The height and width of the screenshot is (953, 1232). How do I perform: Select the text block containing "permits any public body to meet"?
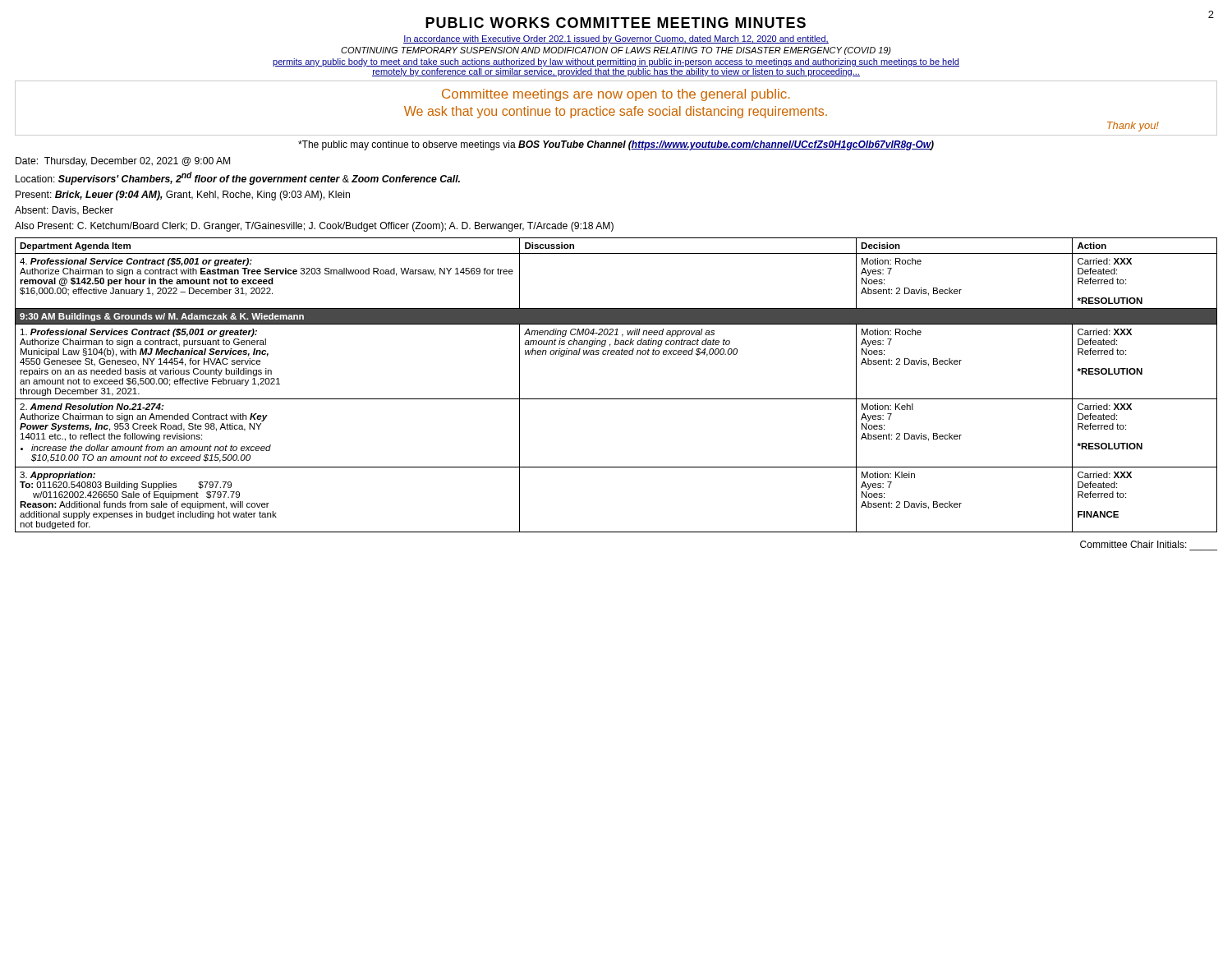pyautogui.click(x=616, y=67)
